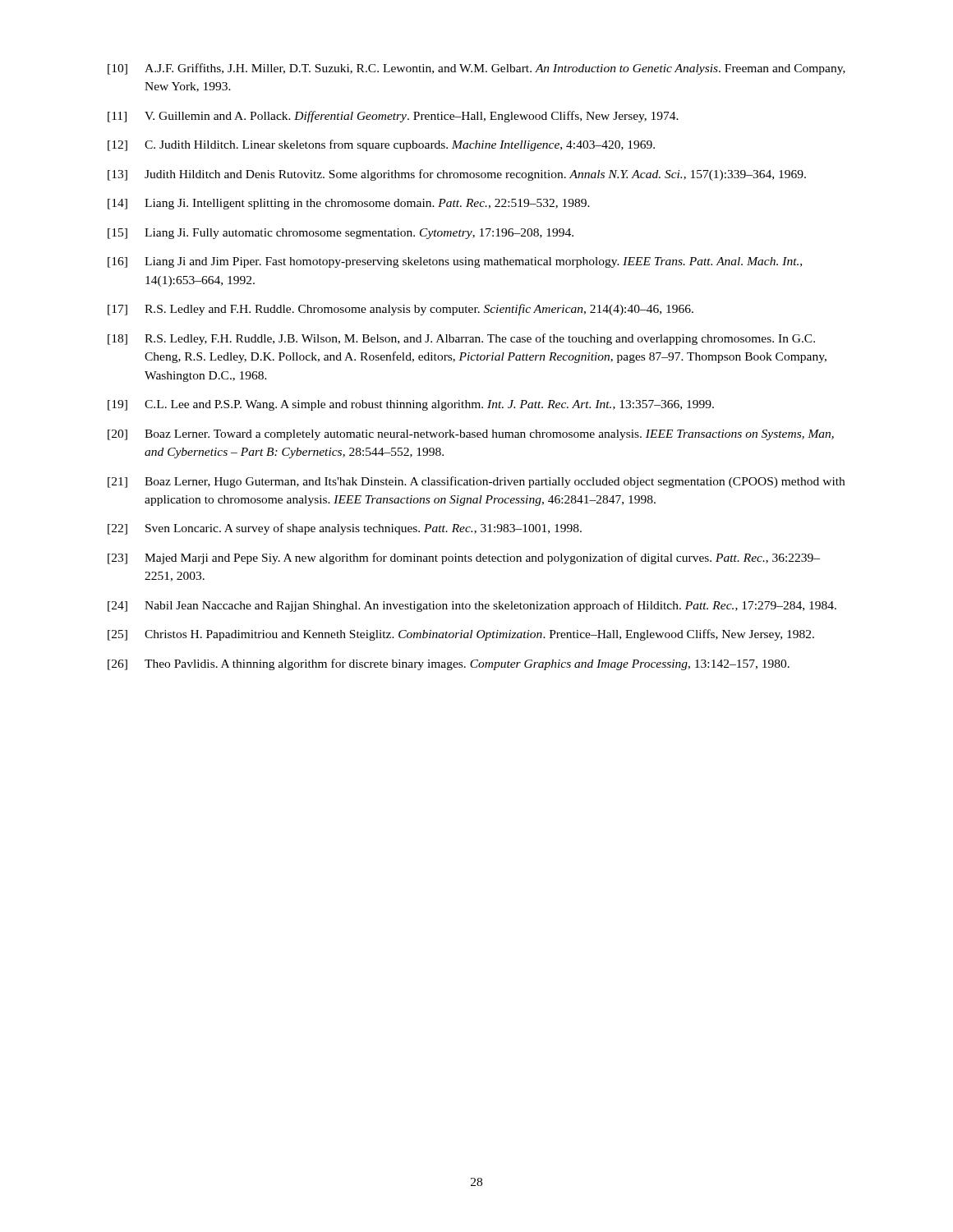
Task: Click on the passage starting "[14] Liang Ji. Intelligent splitting in"
Action: (x=476, y=203)
